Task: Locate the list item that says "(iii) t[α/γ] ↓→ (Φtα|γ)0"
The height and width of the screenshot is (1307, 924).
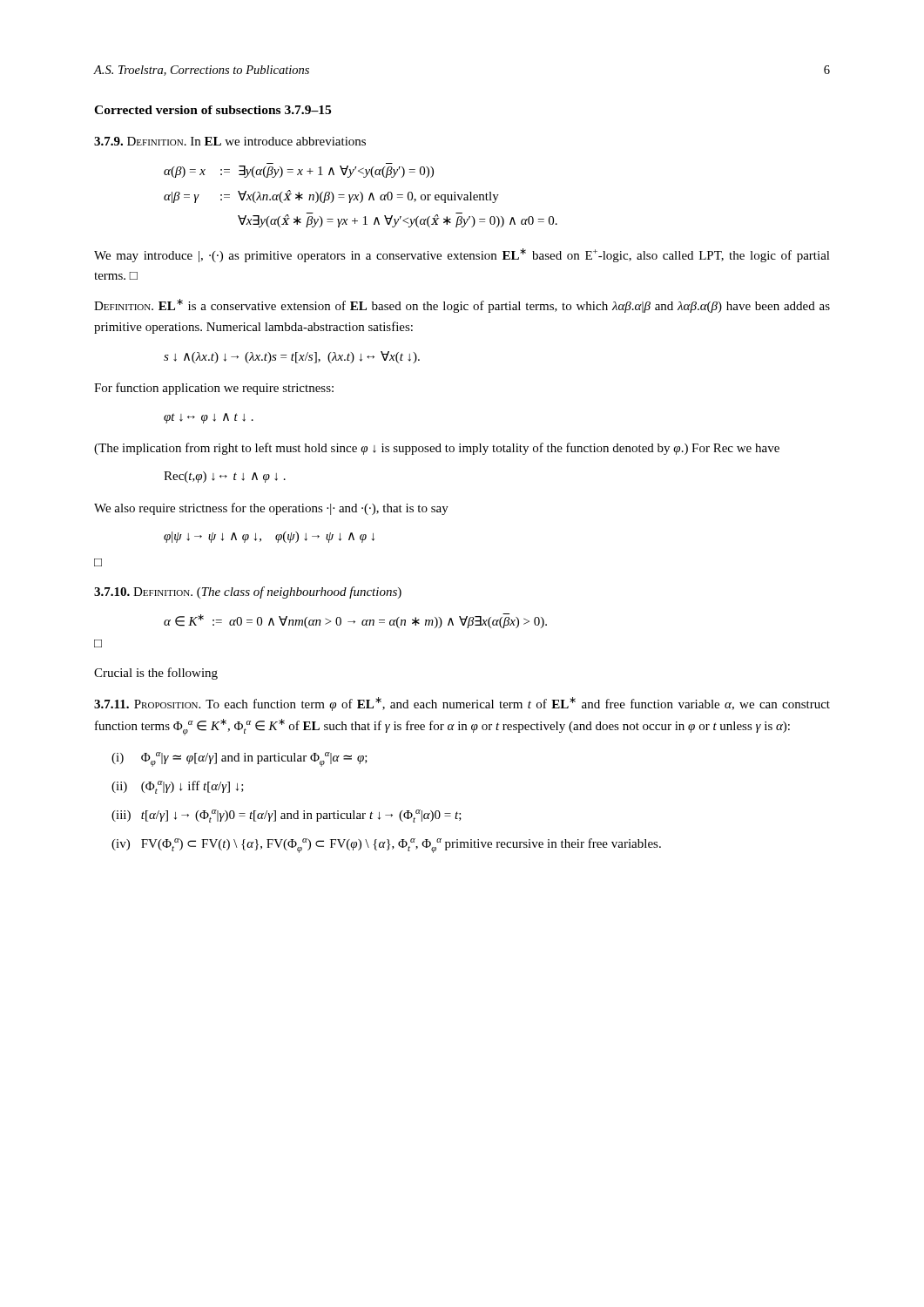Action: 287,815
